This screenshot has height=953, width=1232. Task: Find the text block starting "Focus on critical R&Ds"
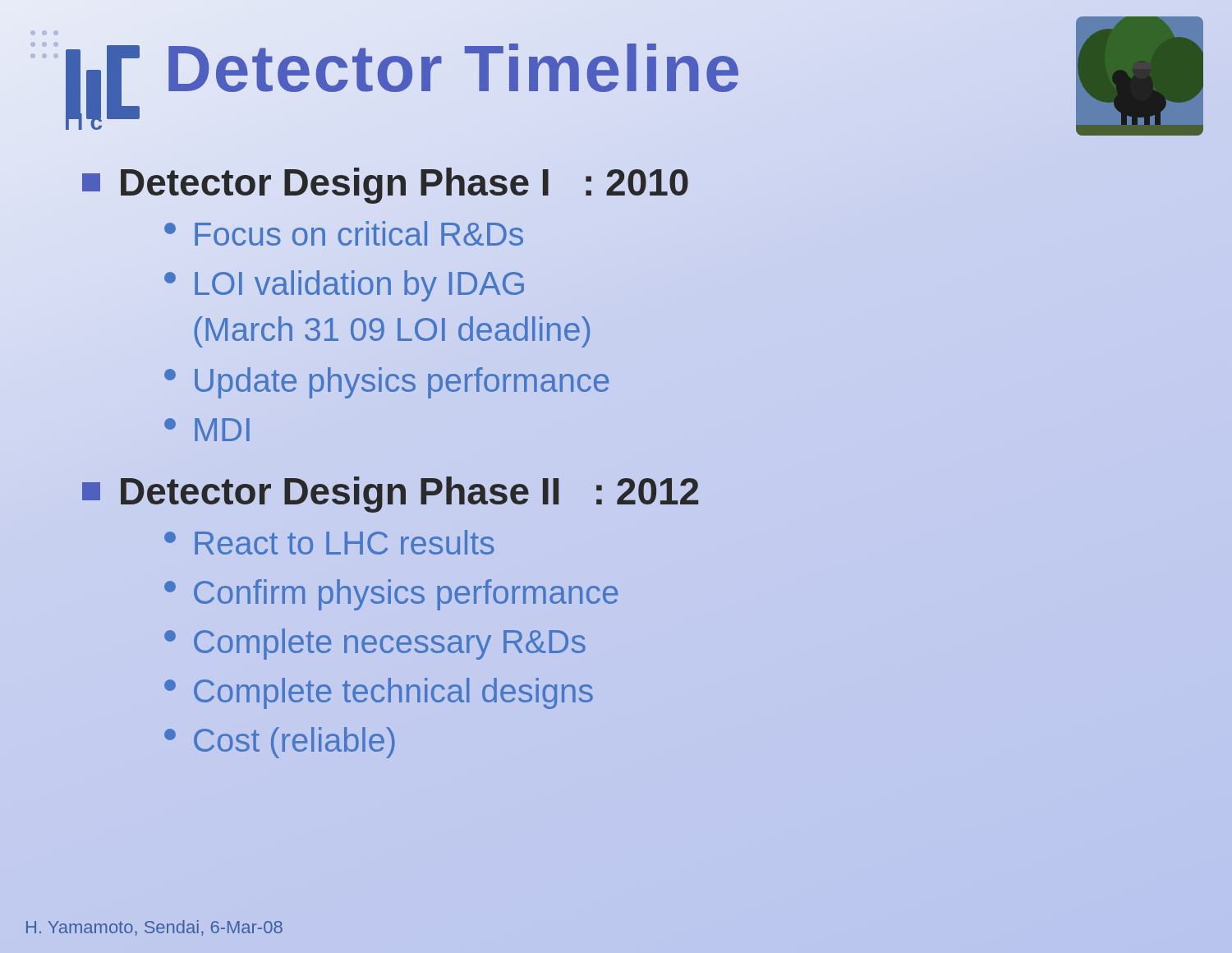click(x=344, y=234)
